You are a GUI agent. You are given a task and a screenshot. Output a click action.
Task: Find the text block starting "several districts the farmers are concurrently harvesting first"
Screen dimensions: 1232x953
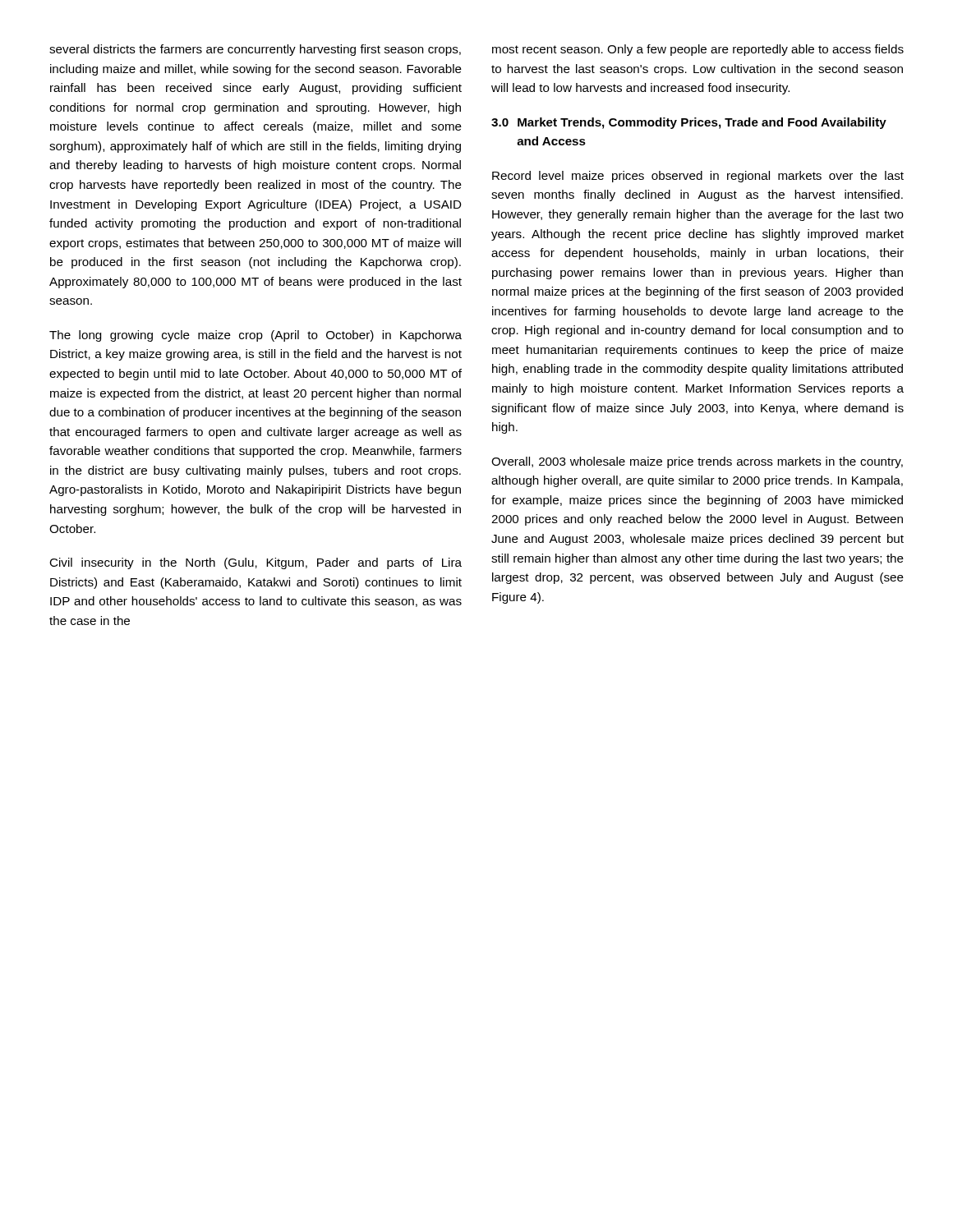tap(255, 175)
